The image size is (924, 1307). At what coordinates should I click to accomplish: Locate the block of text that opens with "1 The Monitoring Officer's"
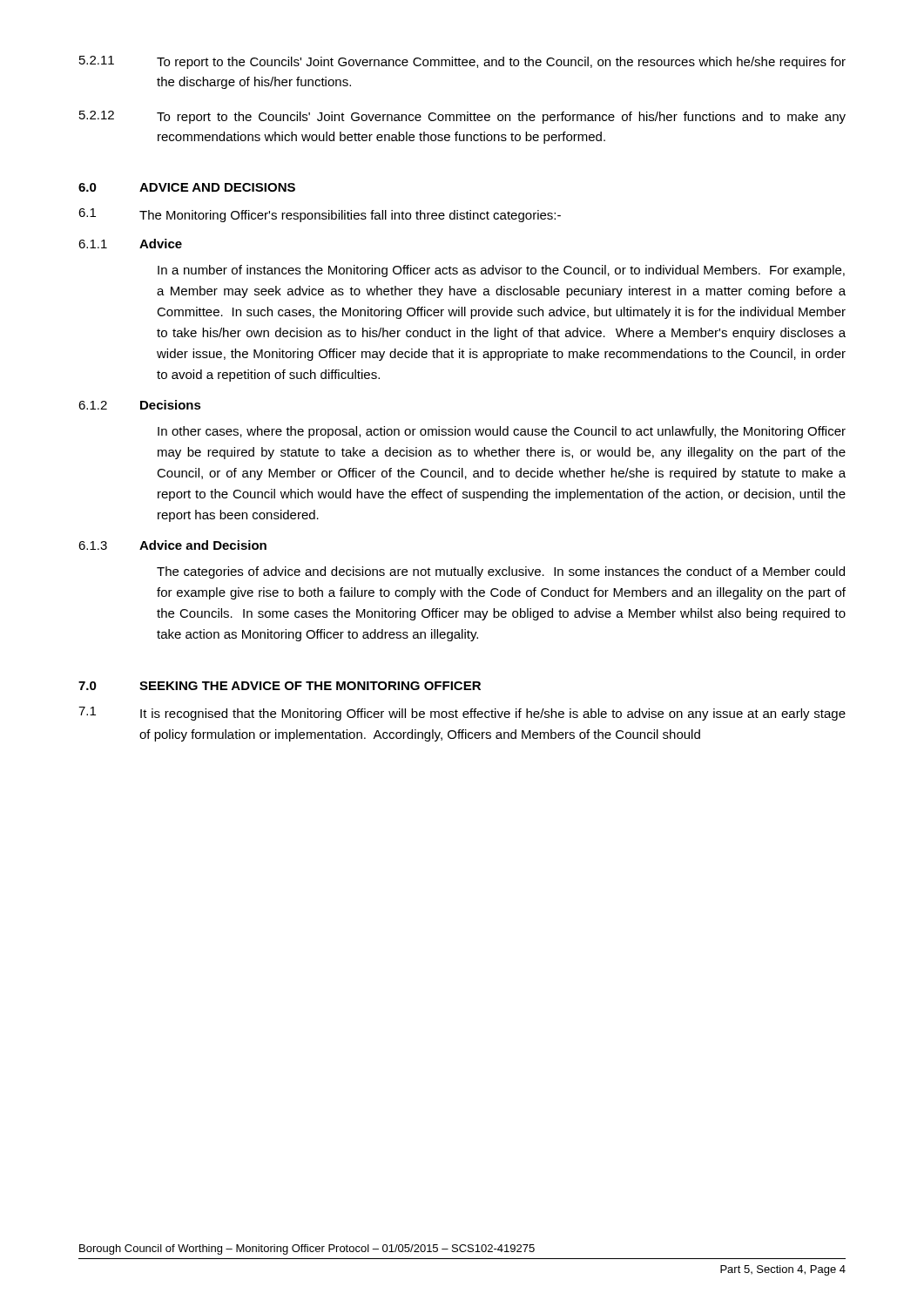click(462, 215)
